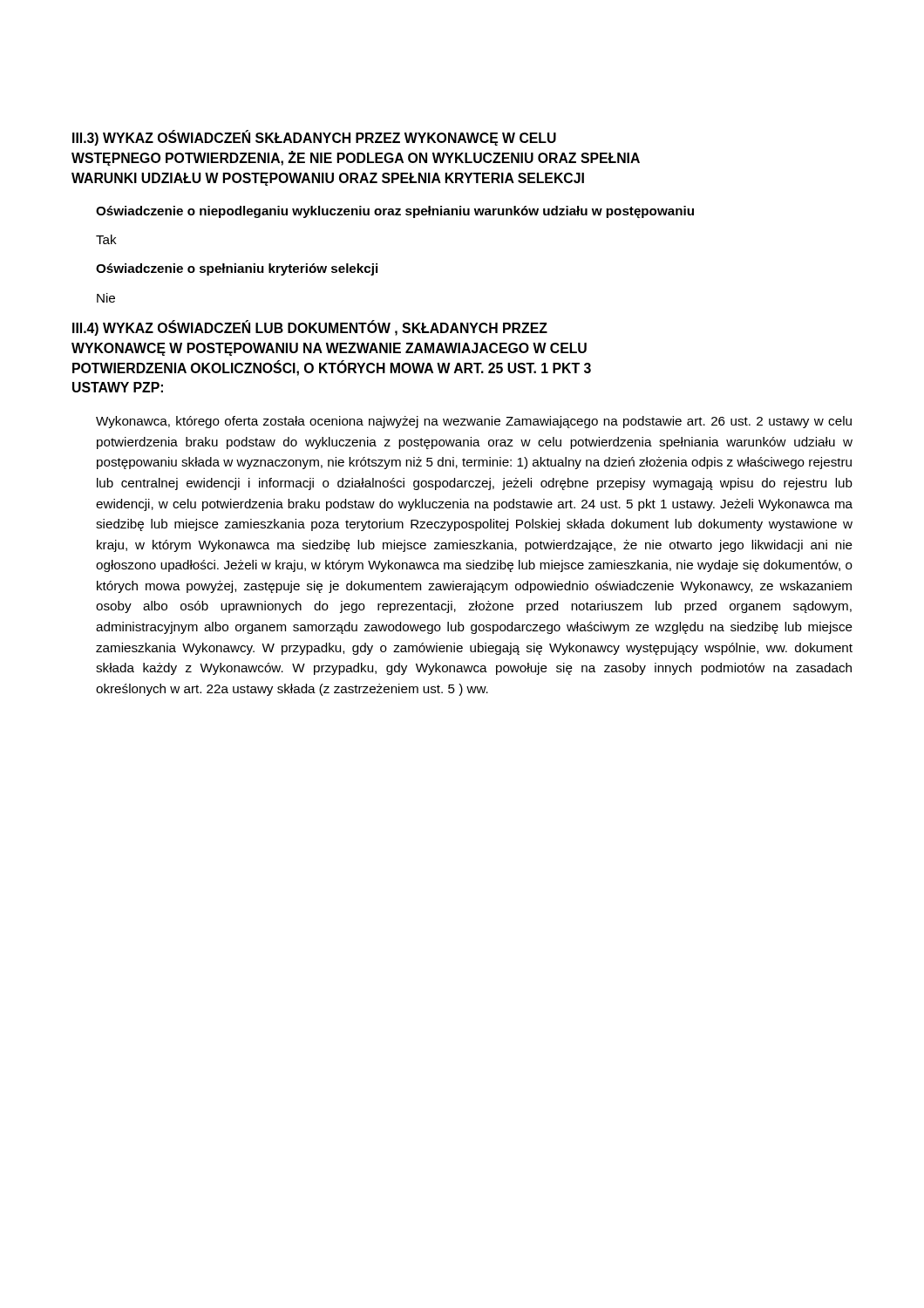Select the text block containing "Oświadczenie o niepodleganiu"
This screenshot has width=924, height=1308.
tap(474, 210)
